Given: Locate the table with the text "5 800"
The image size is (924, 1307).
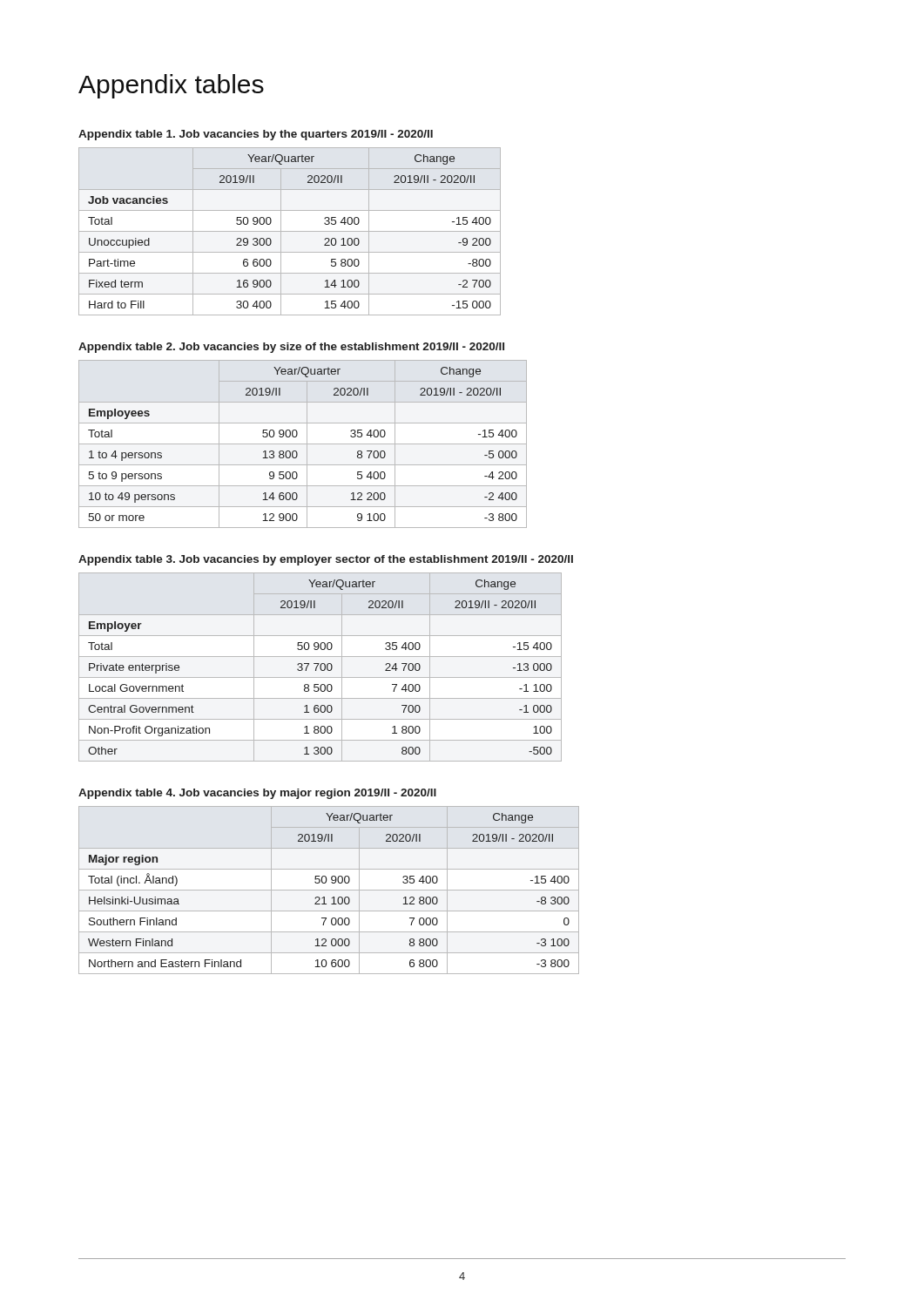Looking at the screenshot, I should point(462,231).
